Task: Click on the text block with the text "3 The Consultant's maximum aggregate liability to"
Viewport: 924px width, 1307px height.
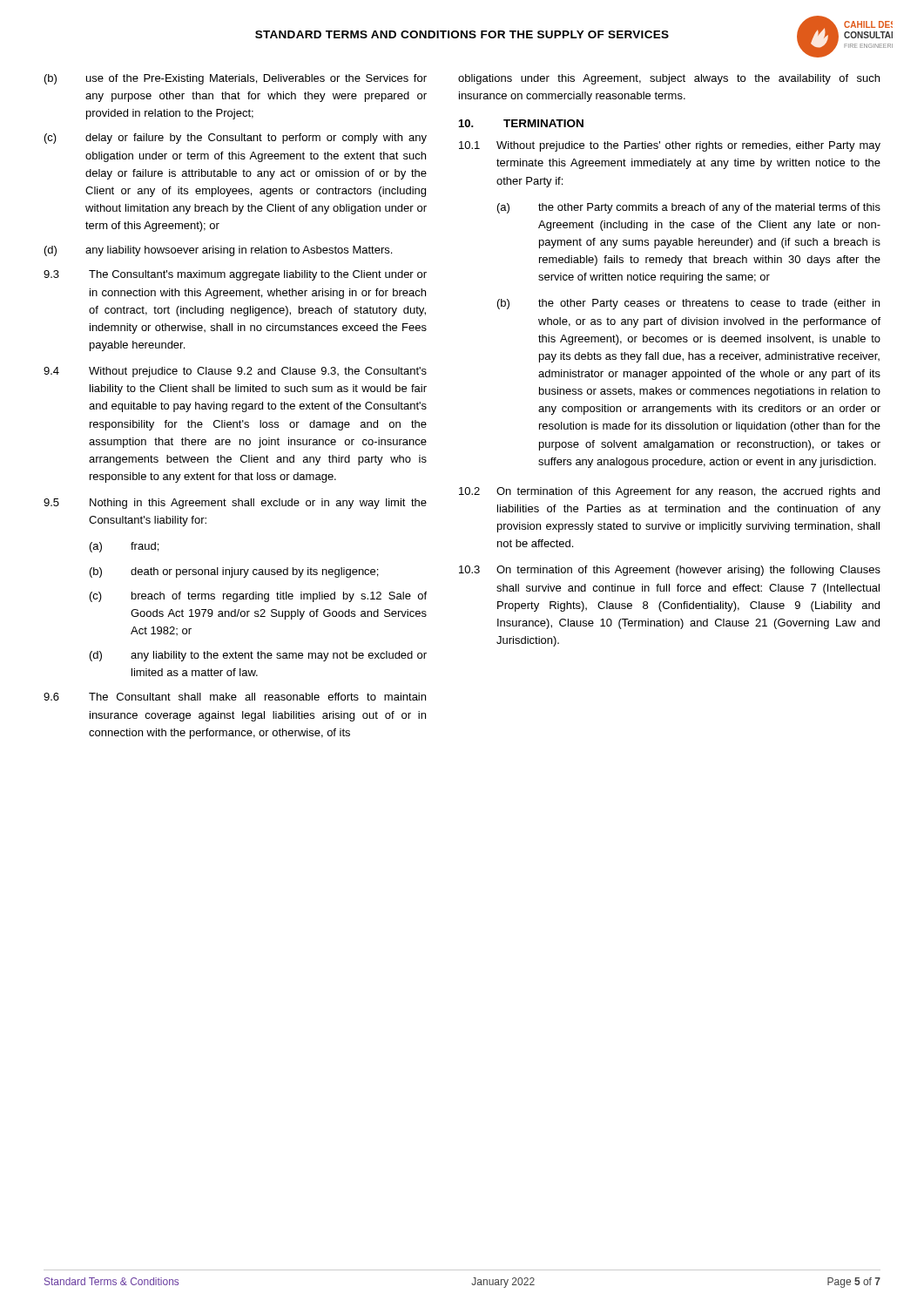Action: pos(235,310)
